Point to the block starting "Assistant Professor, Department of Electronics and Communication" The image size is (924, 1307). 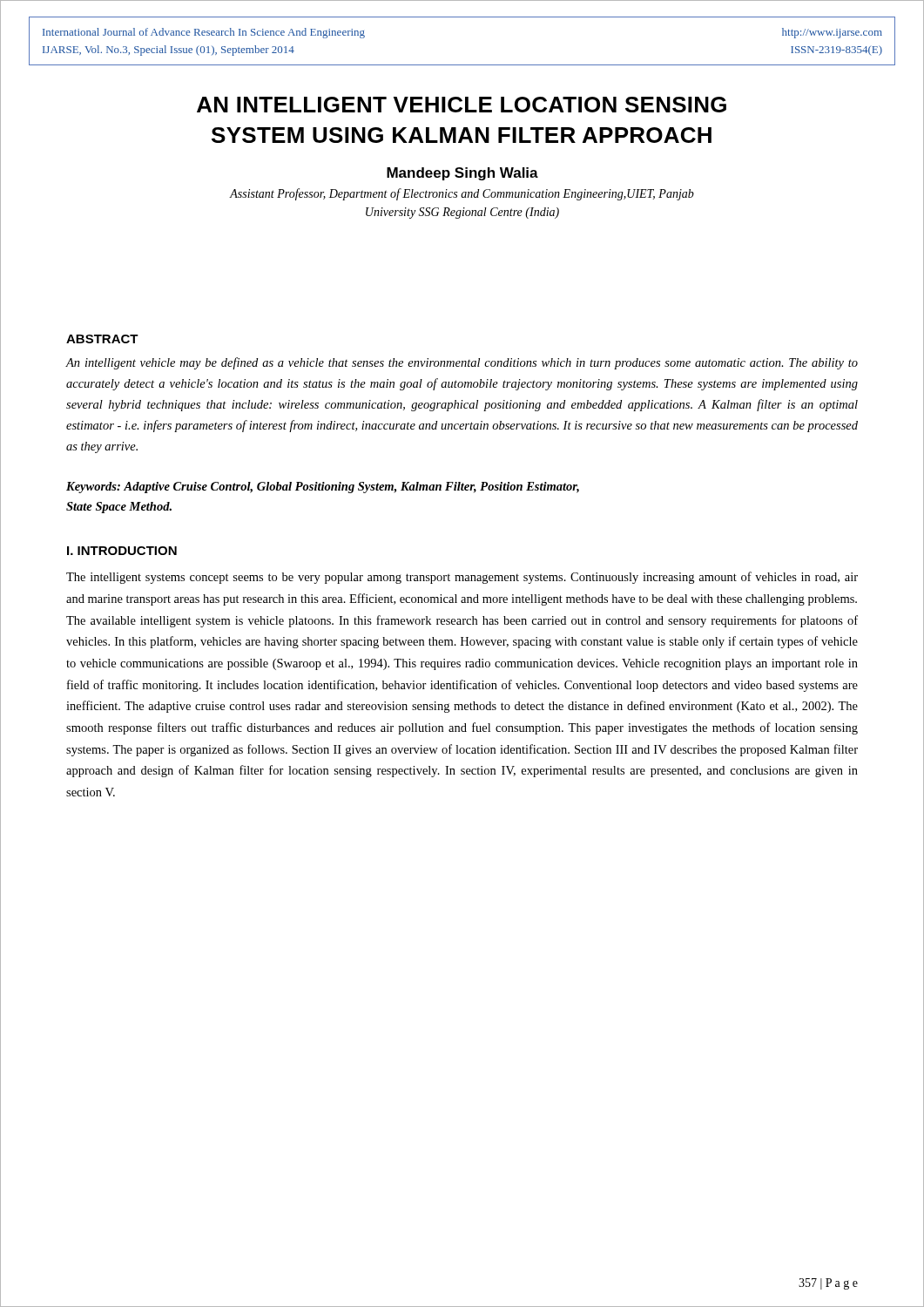tap(462, 203)
